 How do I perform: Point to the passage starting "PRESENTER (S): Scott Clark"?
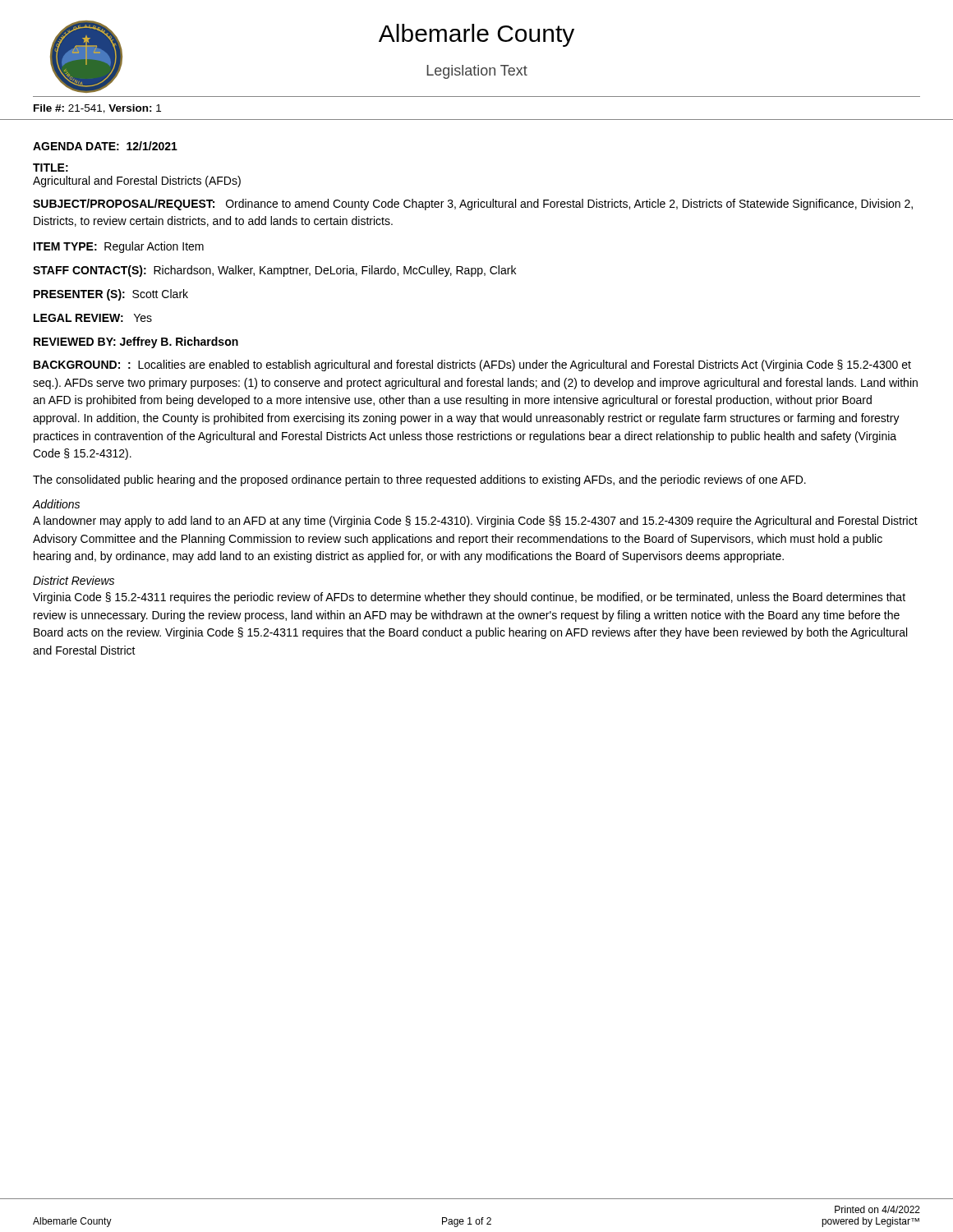[111, 294]
